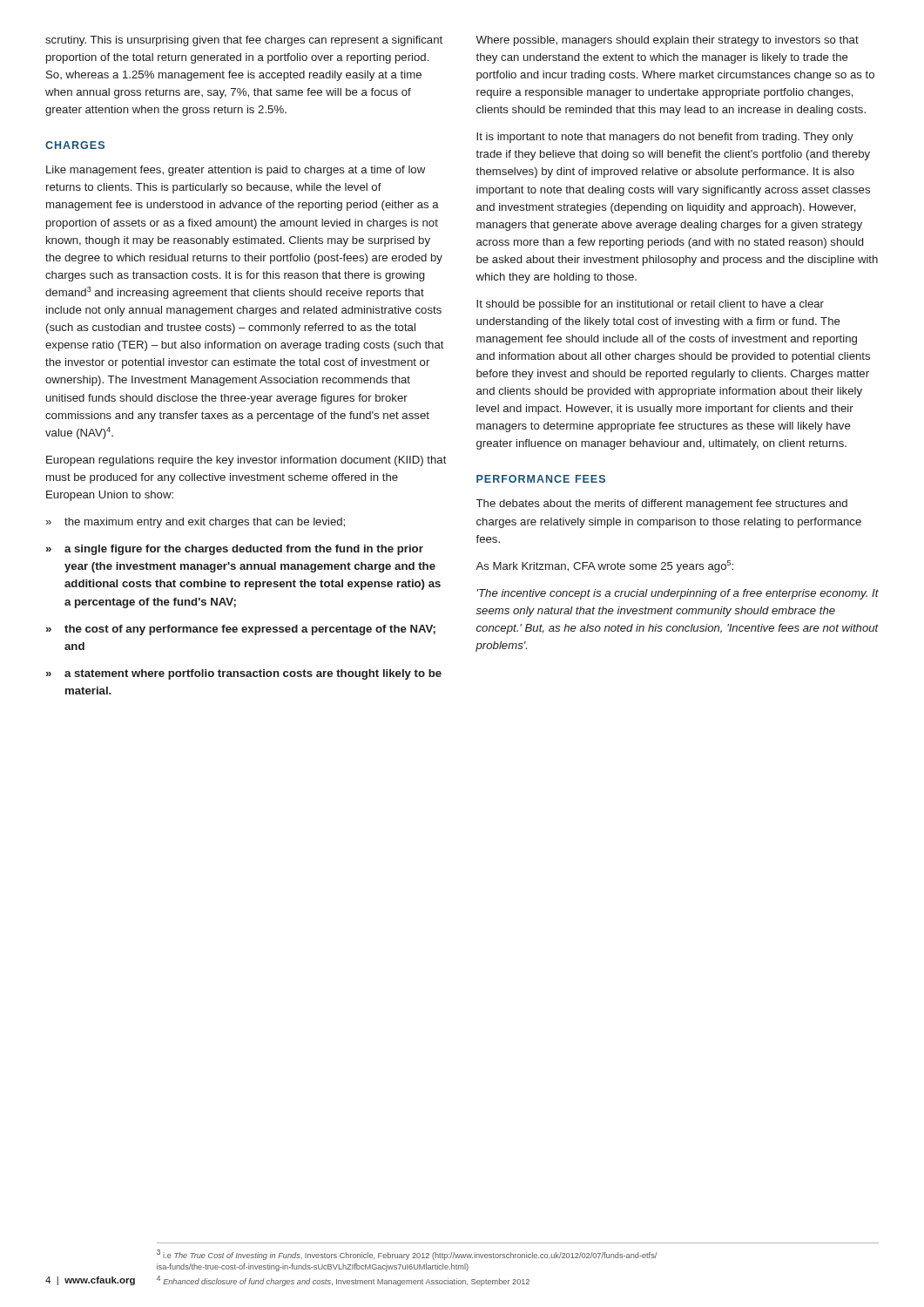Find the list item with the text "» the cost of any performance fee"
The height and width of the screenshot is (1307, 924).
247,637
